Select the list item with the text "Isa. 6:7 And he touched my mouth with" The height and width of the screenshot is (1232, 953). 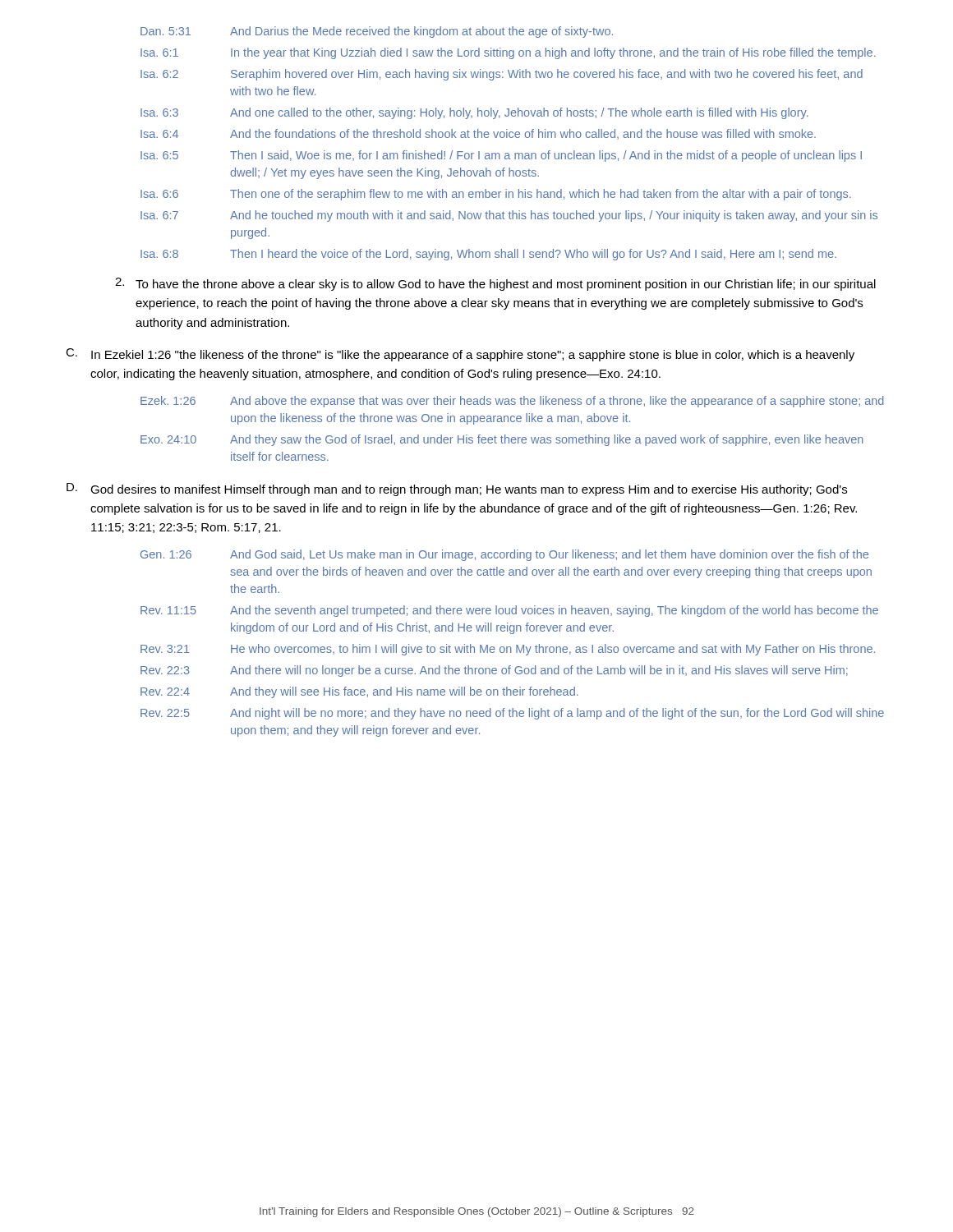[513, 224]
